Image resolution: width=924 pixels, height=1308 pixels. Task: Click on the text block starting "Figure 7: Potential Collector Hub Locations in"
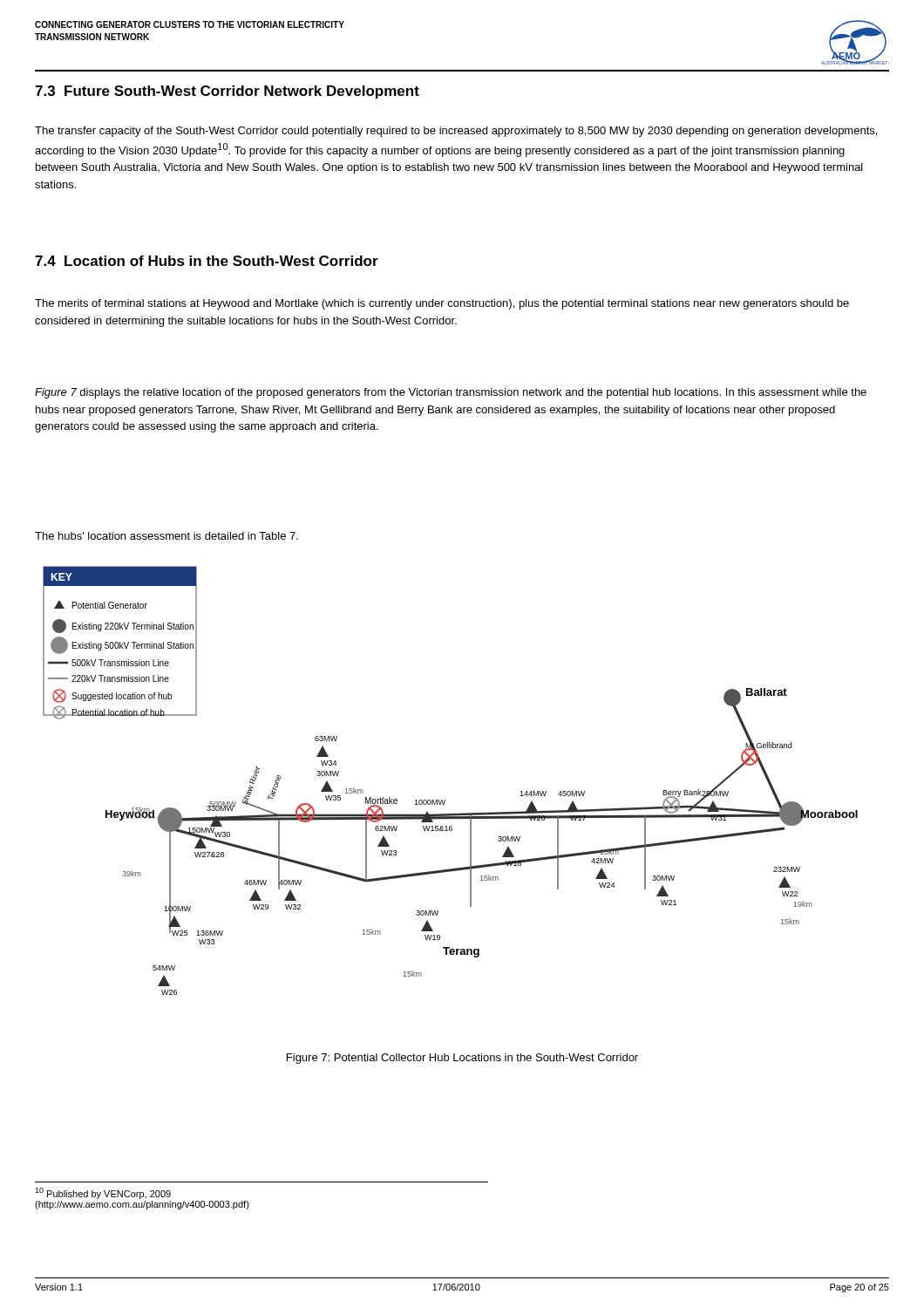(462, 1057)
